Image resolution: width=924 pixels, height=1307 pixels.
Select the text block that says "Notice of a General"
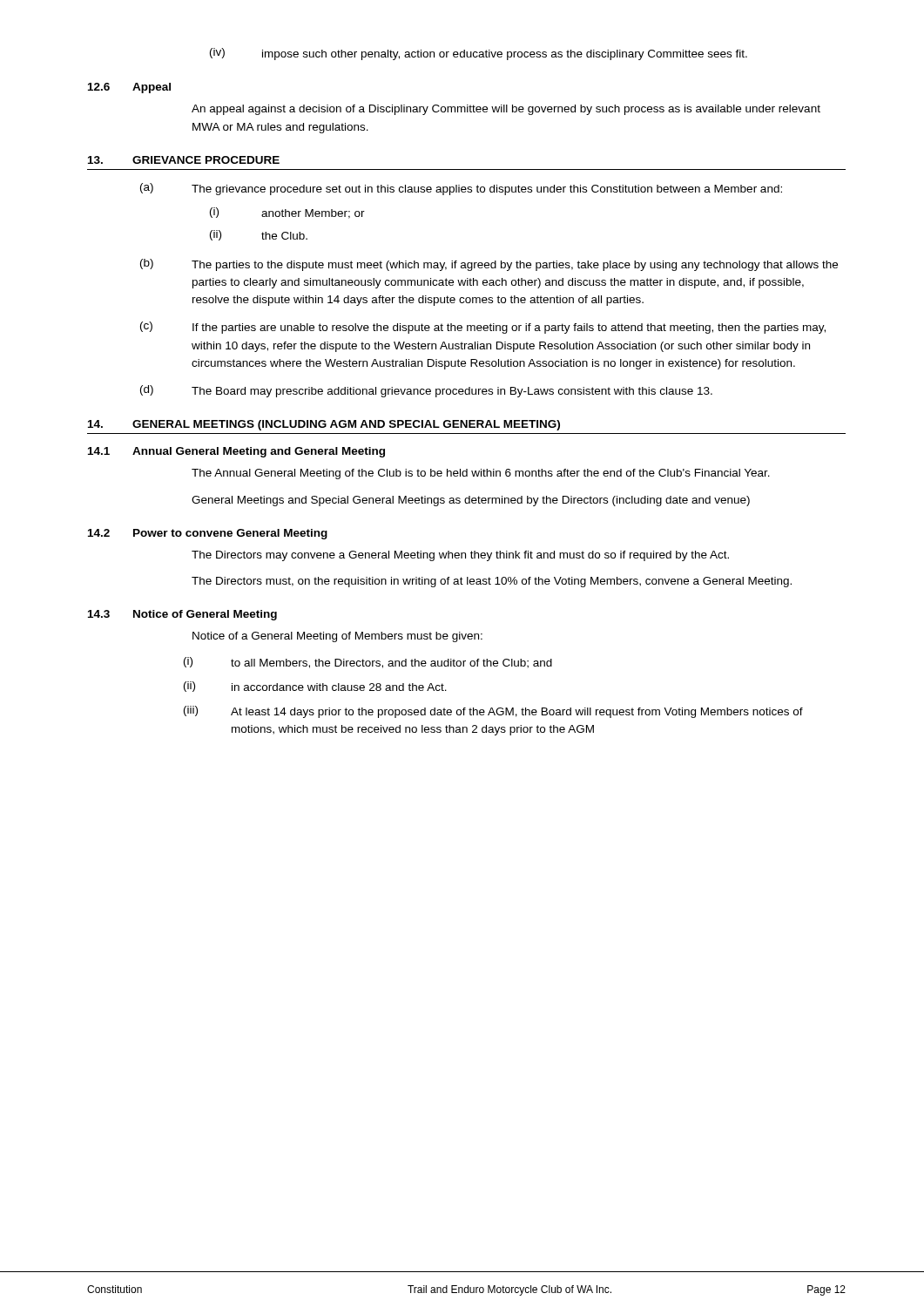coord(337,636)
